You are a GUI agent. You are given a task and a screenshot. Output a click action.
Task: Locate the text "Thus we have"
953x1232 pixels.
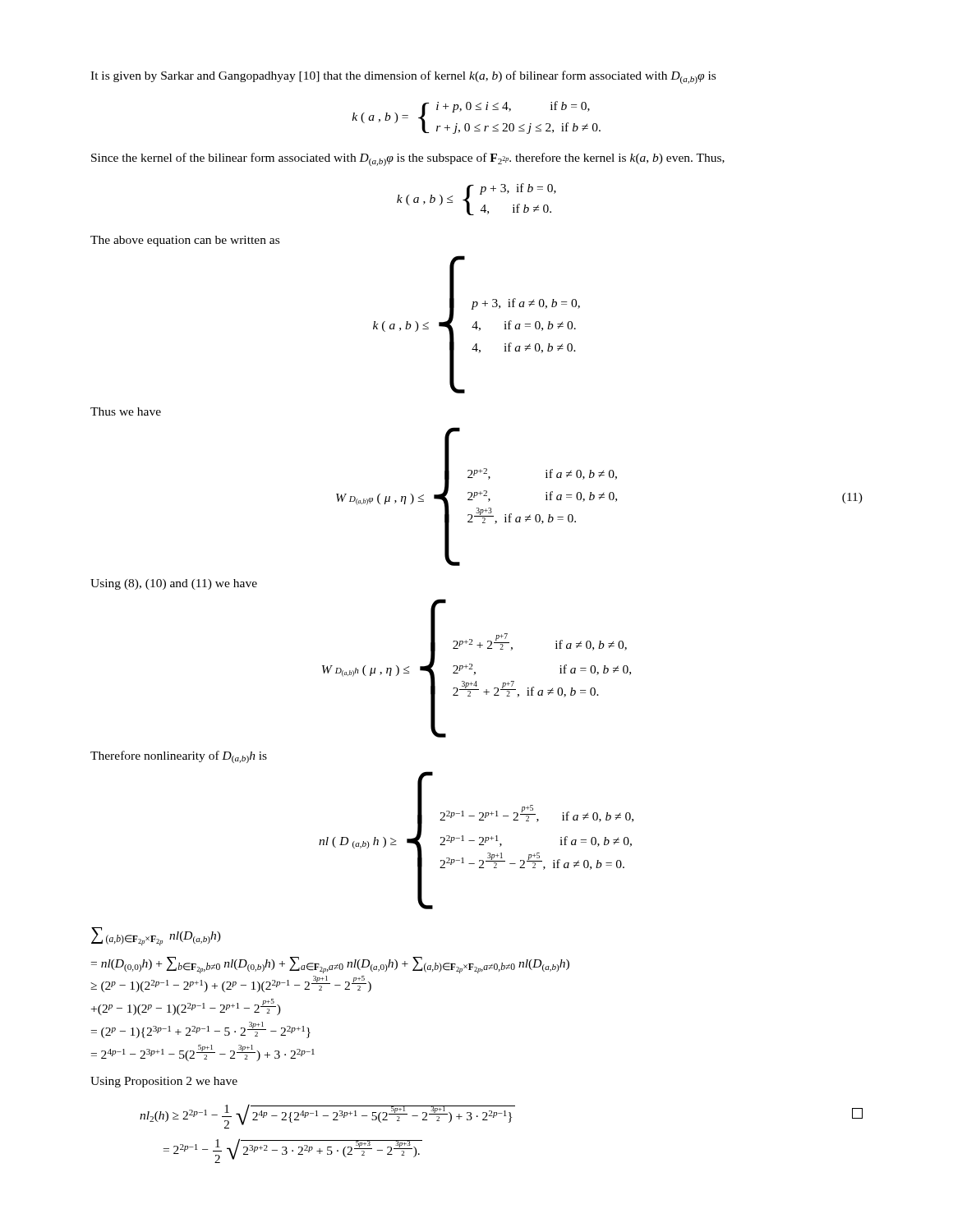coord(126,411)
